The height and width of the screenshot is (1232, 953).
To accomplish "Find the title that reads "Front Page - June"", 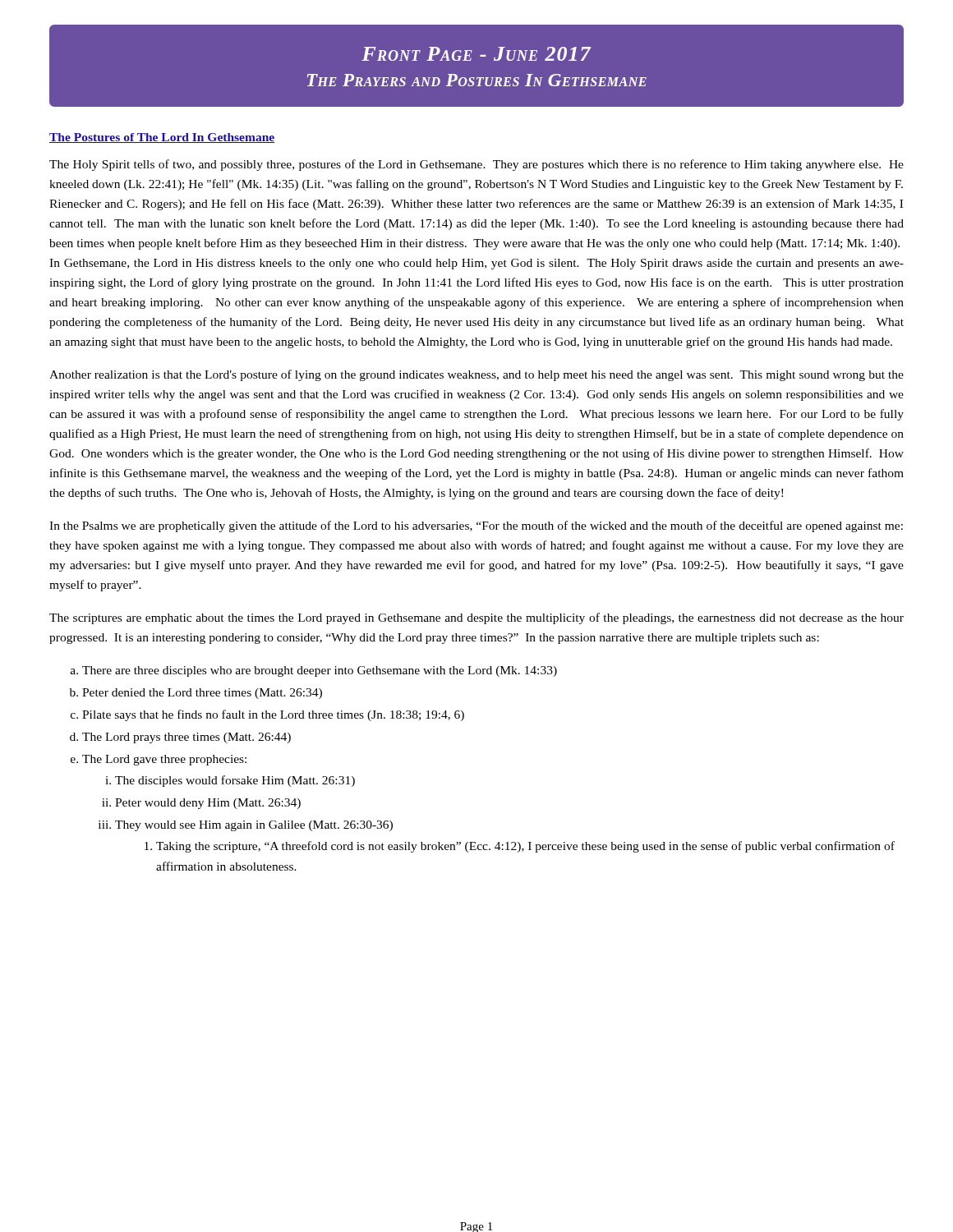I will pyautogui.click(x=476, y=66).
